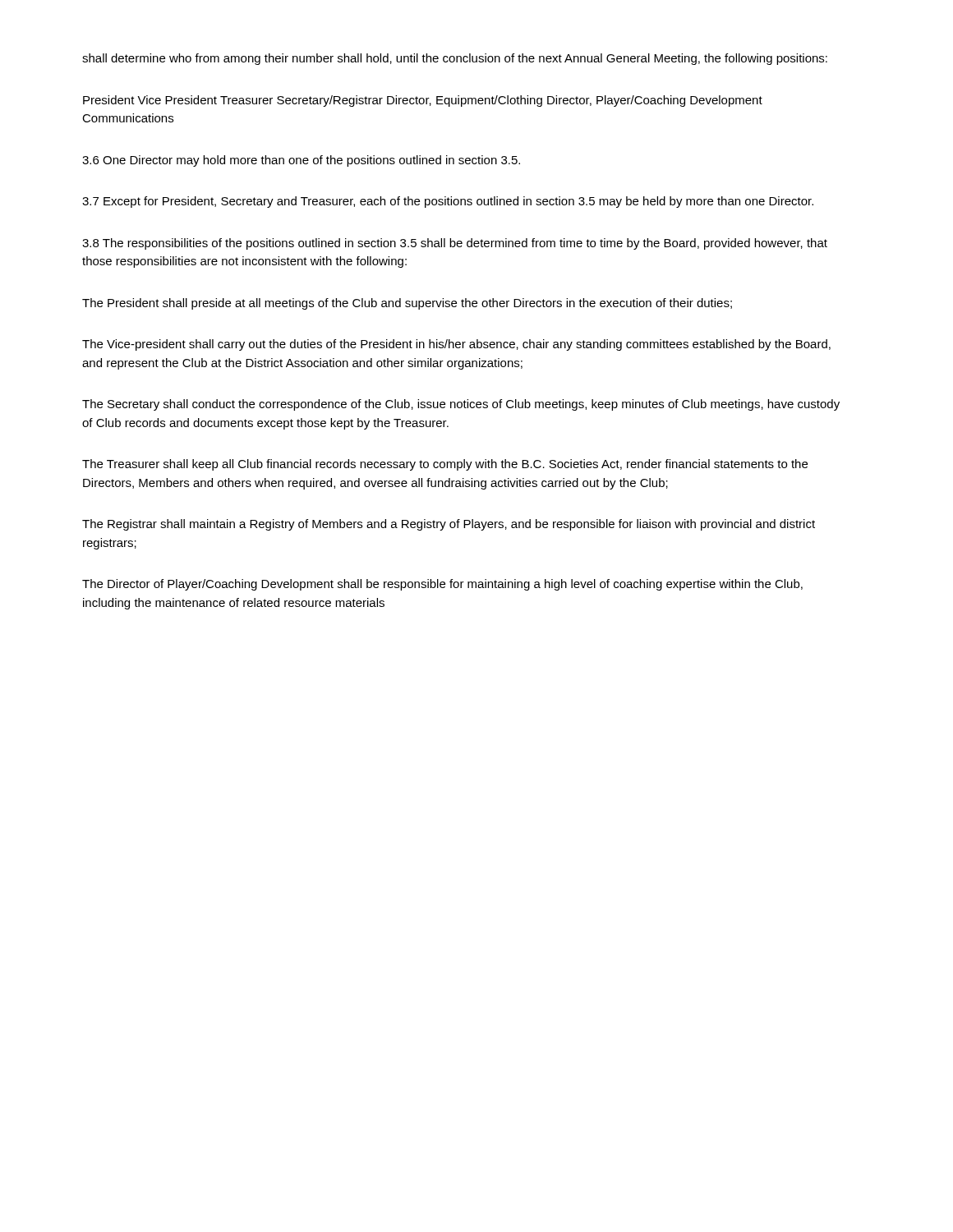Where is the passage that starts "7 Except for President, Secretary and"?
The image size is (953, 1232).
464,201
